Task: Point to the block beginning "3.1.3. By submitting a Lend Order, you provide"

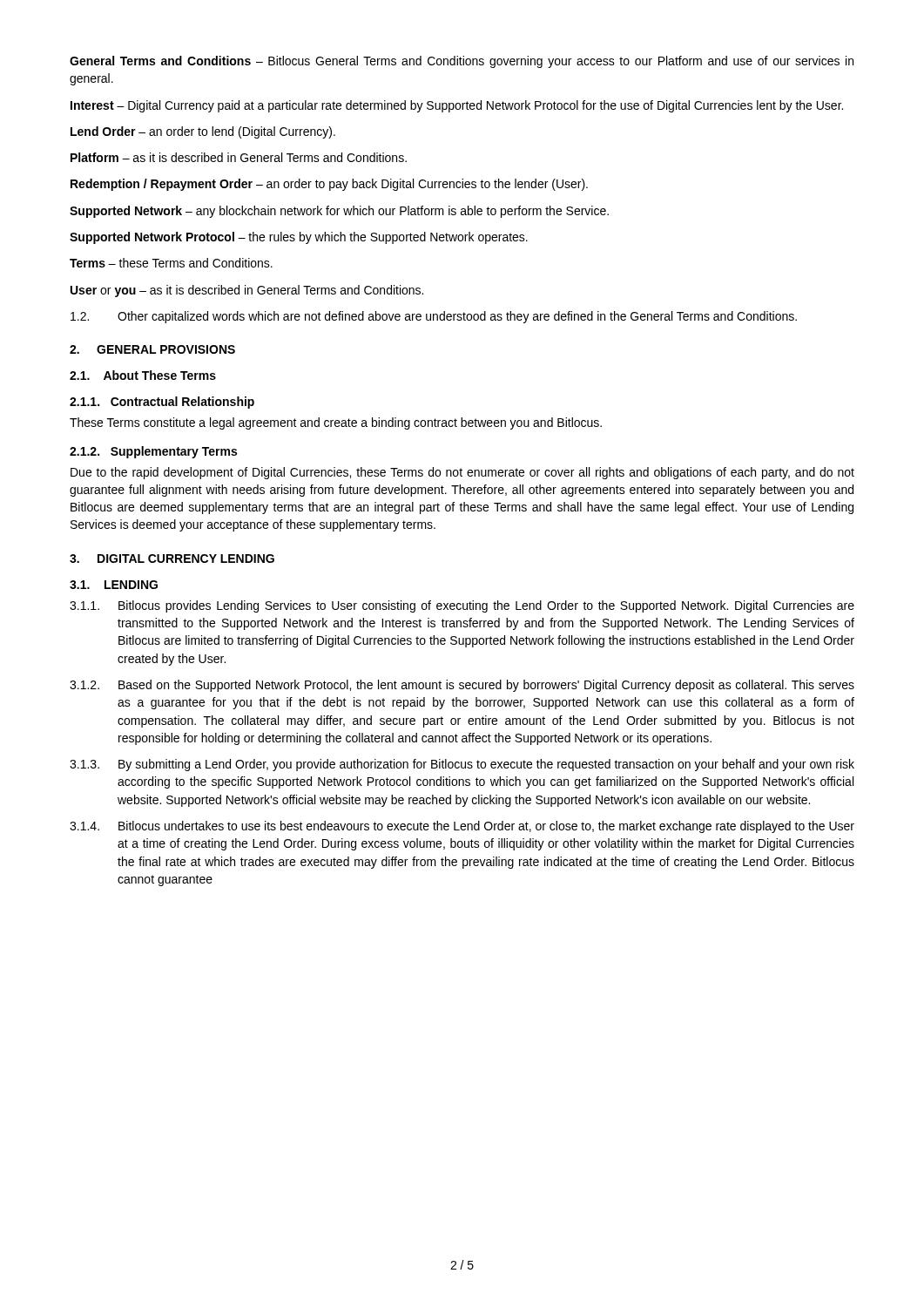Action: coord(462,782)
